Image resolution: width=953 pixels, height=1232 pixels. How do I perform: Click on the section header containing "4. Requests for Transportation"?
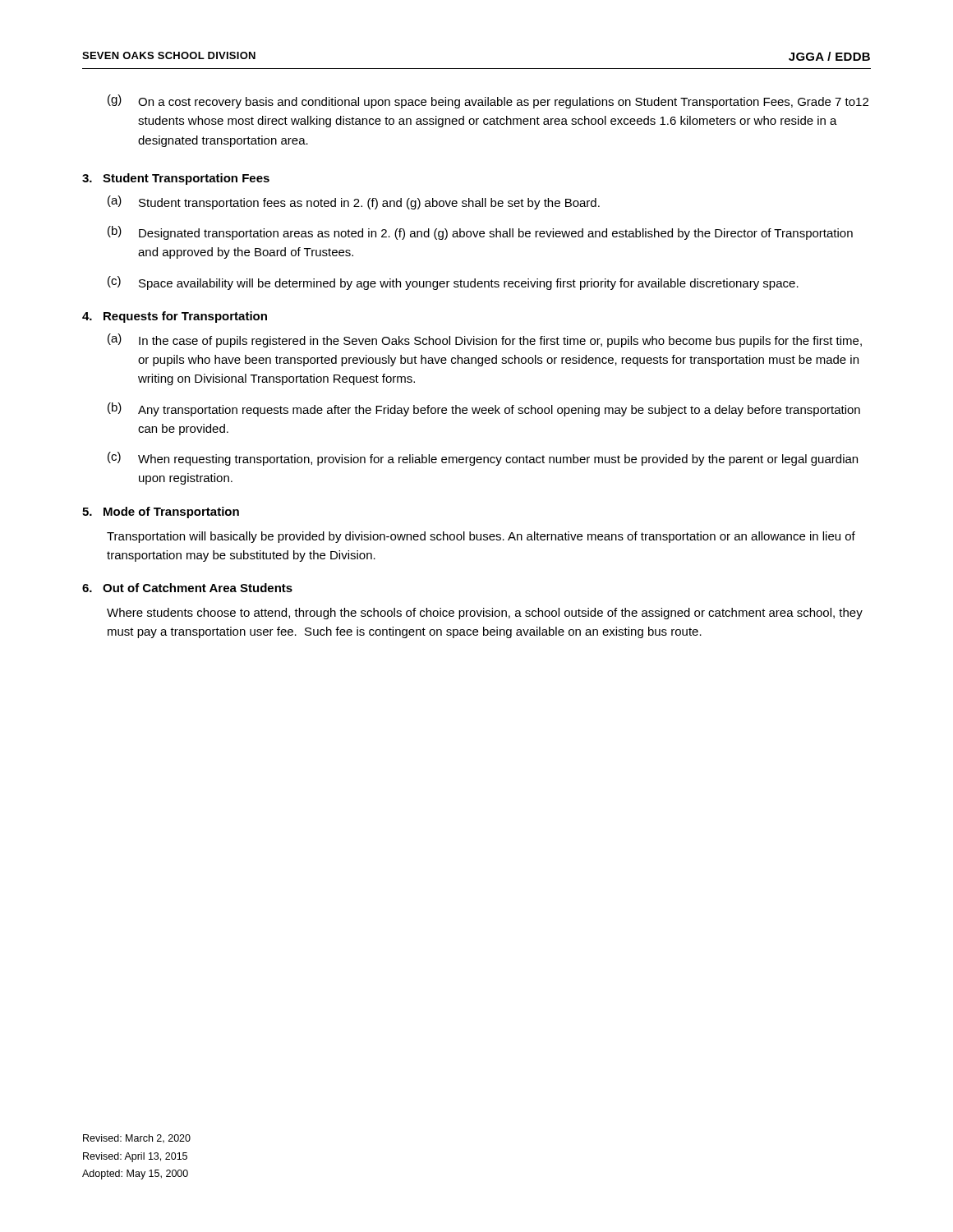[x=175, y=316]
